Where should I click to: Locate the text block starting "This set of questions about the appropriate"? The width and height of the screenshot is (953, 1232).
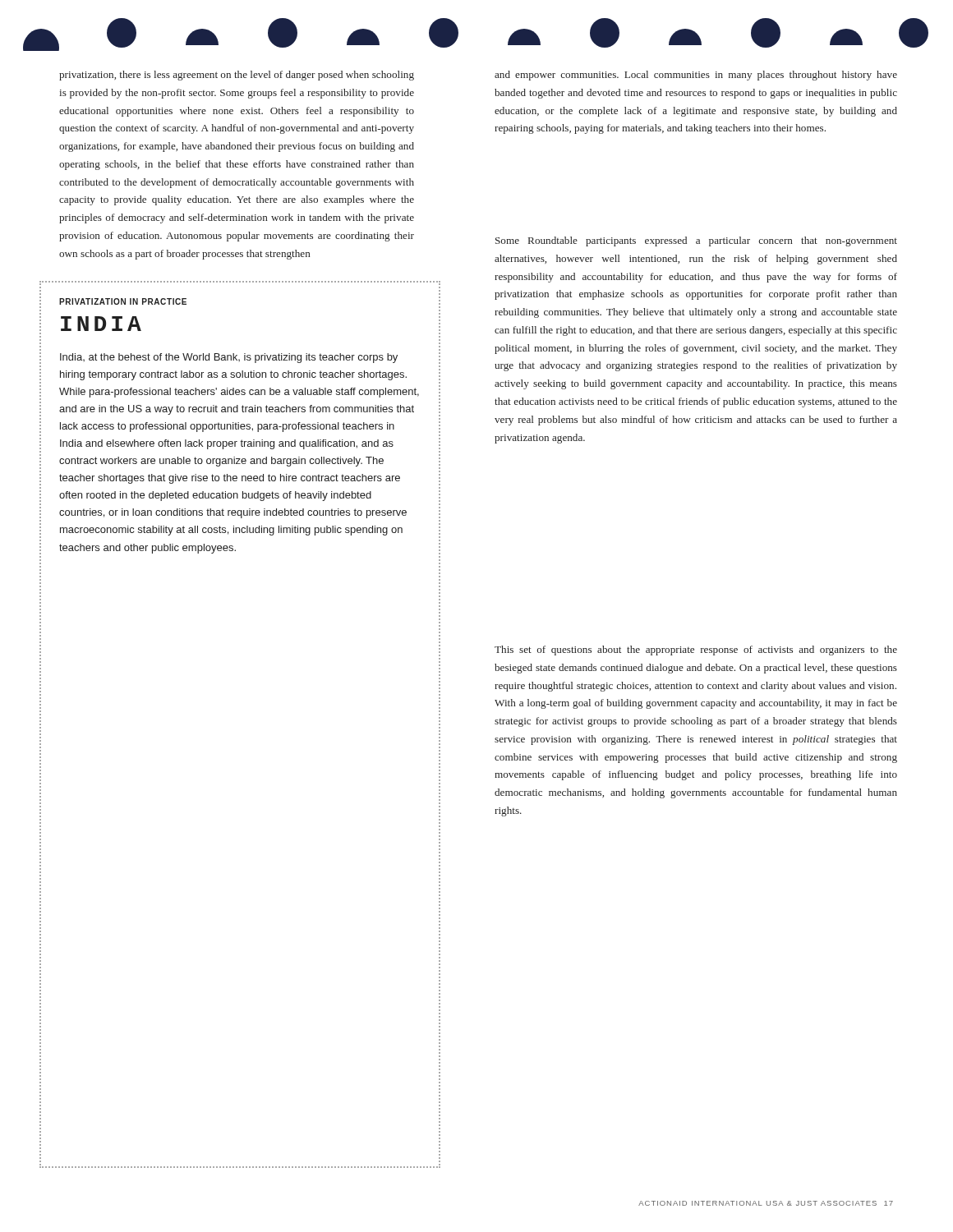[696, 730]
